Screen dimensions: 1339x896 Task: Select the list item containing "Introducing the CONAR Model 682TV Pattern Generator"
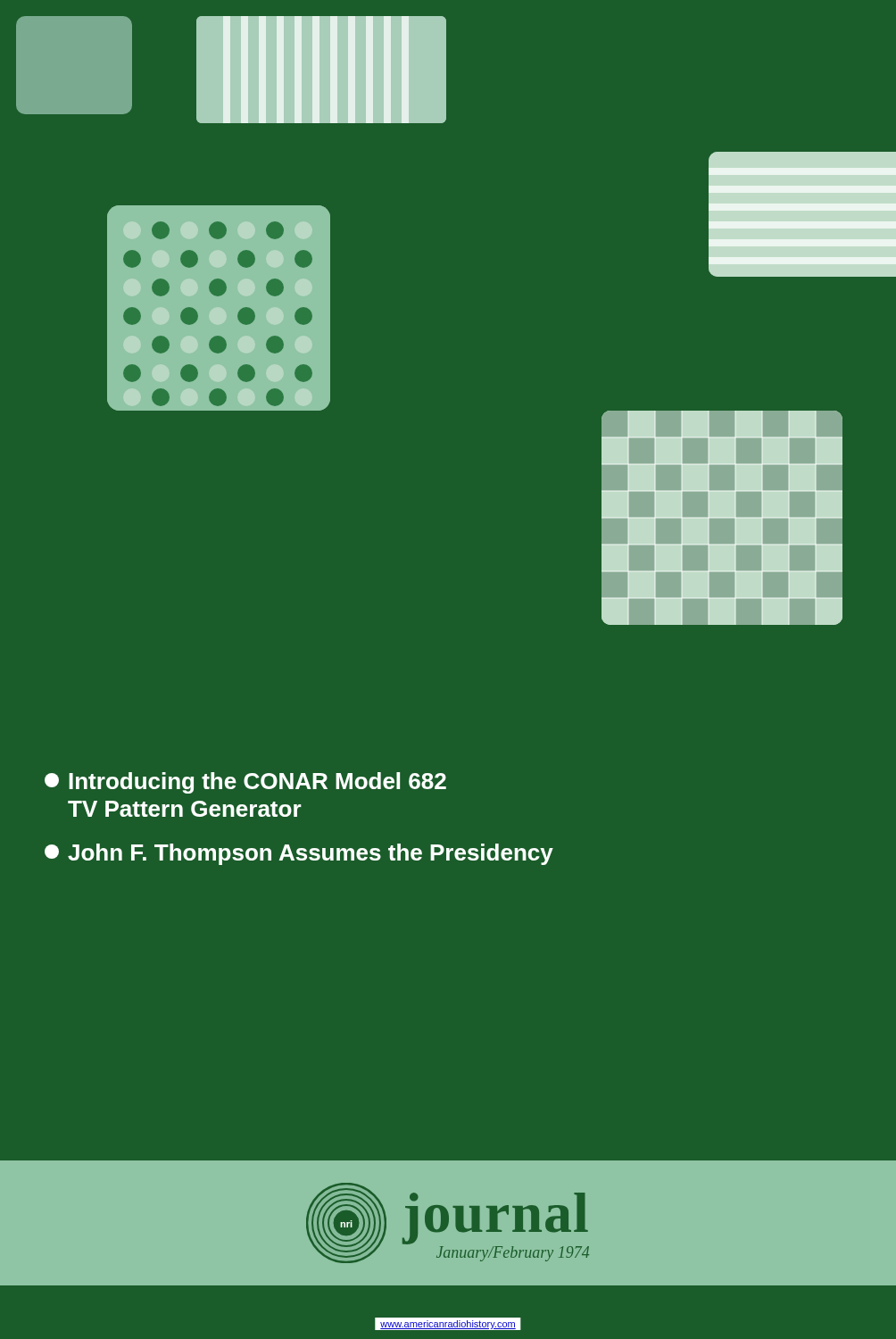[246, 795]
